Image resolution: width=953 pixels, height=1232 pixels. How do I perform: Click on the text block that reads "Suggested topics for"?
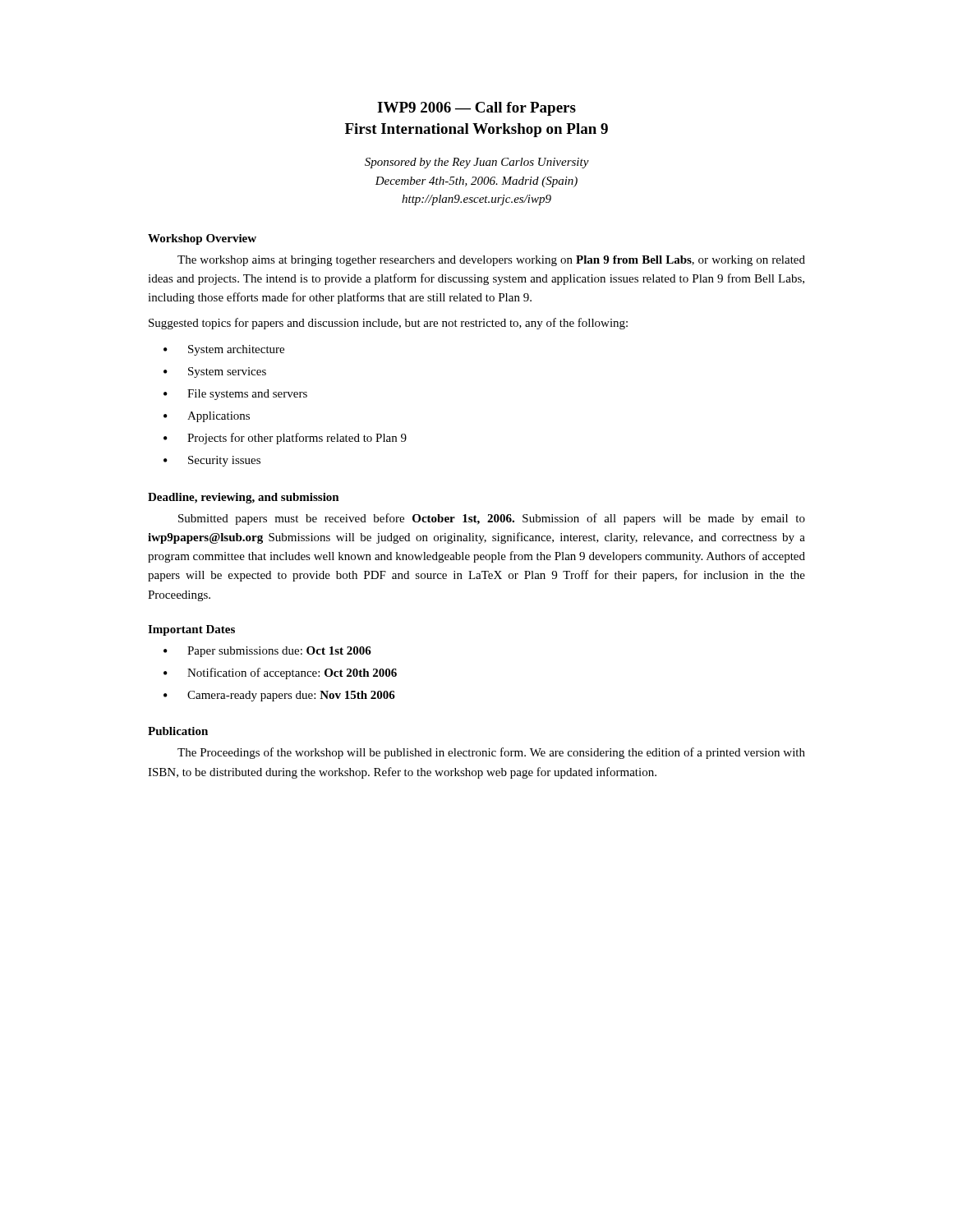point(388,323)
